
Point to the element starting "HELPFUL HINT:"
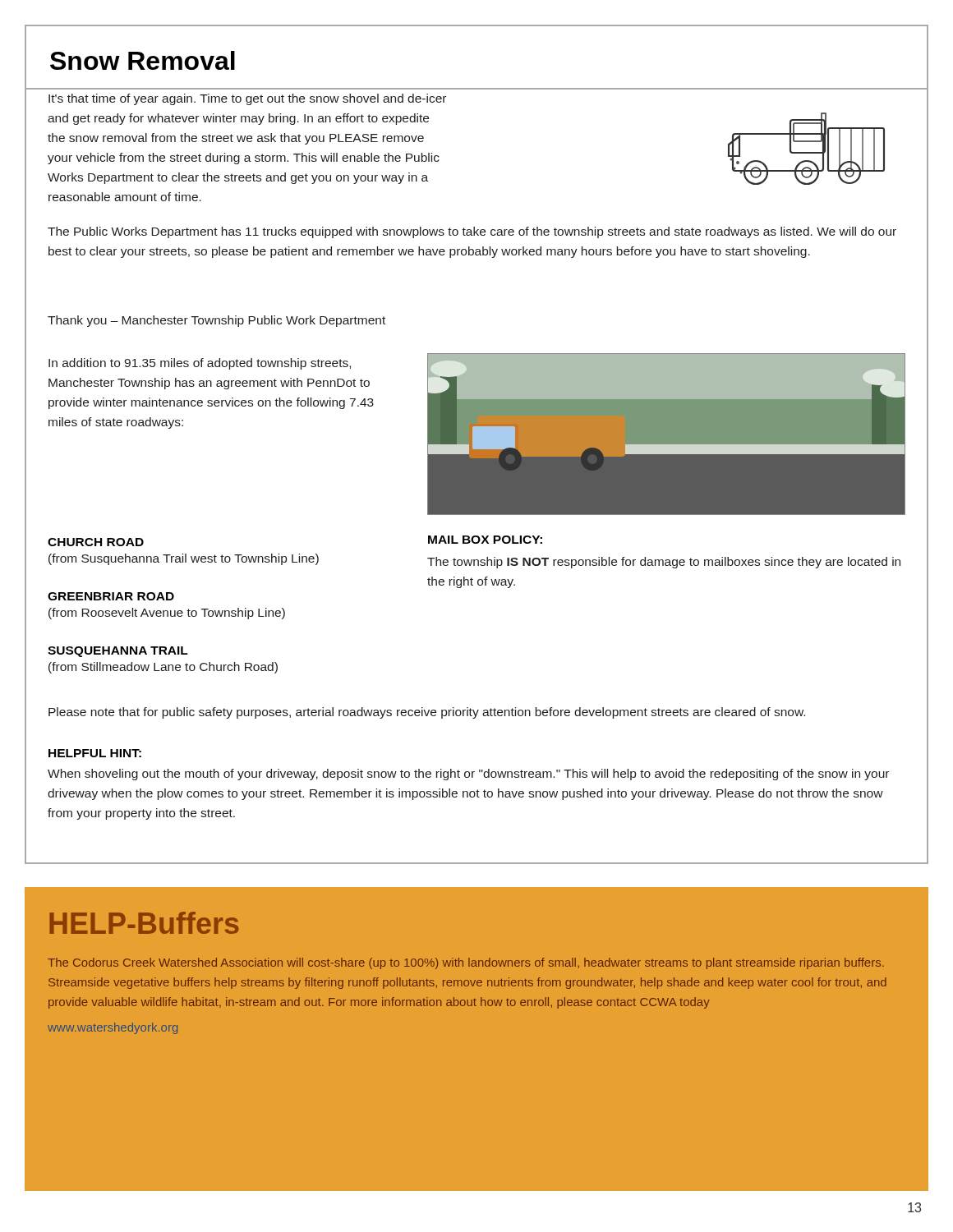(x=95, y=753)
